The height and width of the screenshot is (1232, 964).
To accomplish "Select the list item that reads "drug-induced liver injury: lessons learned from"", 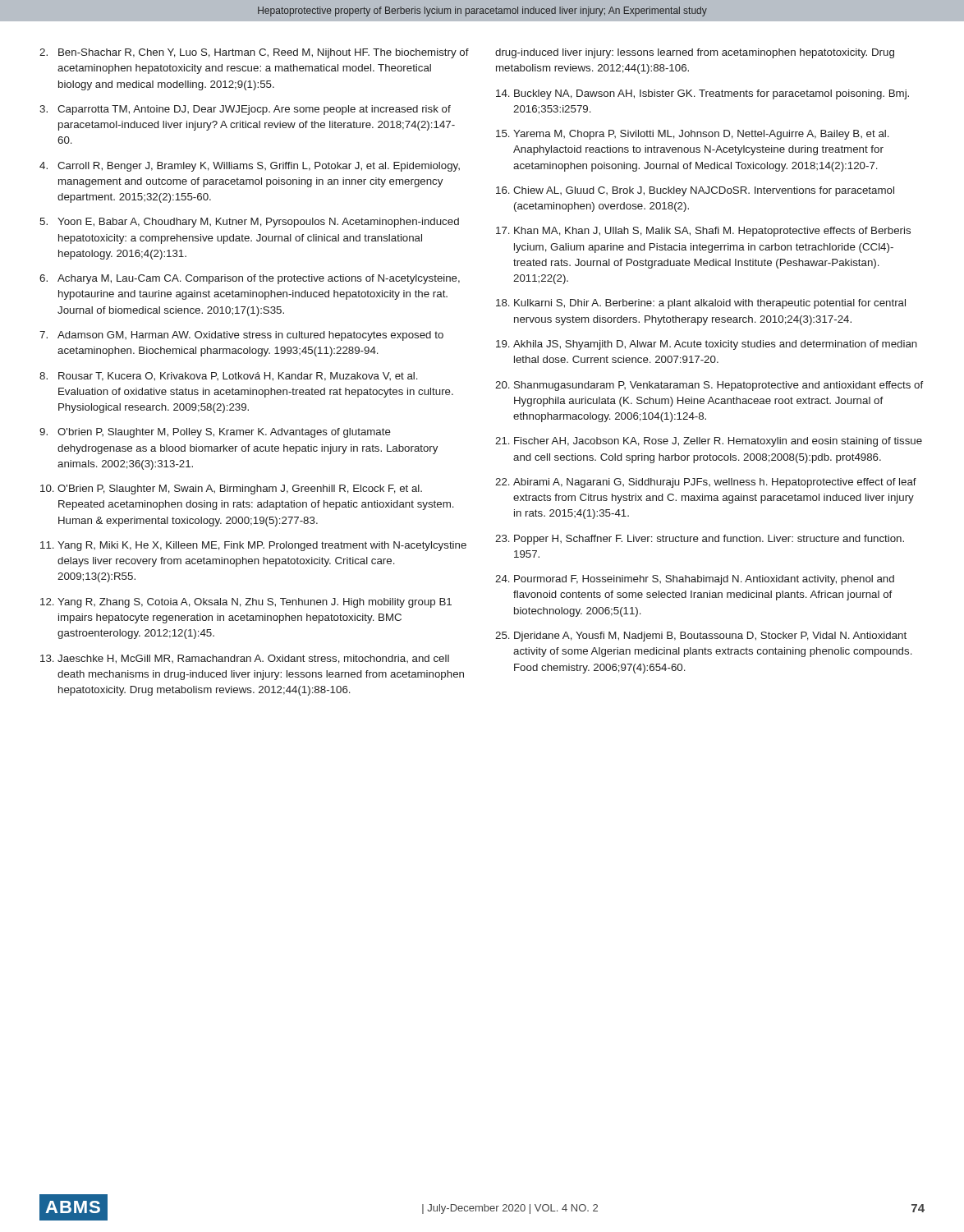I will pos(710,60).
